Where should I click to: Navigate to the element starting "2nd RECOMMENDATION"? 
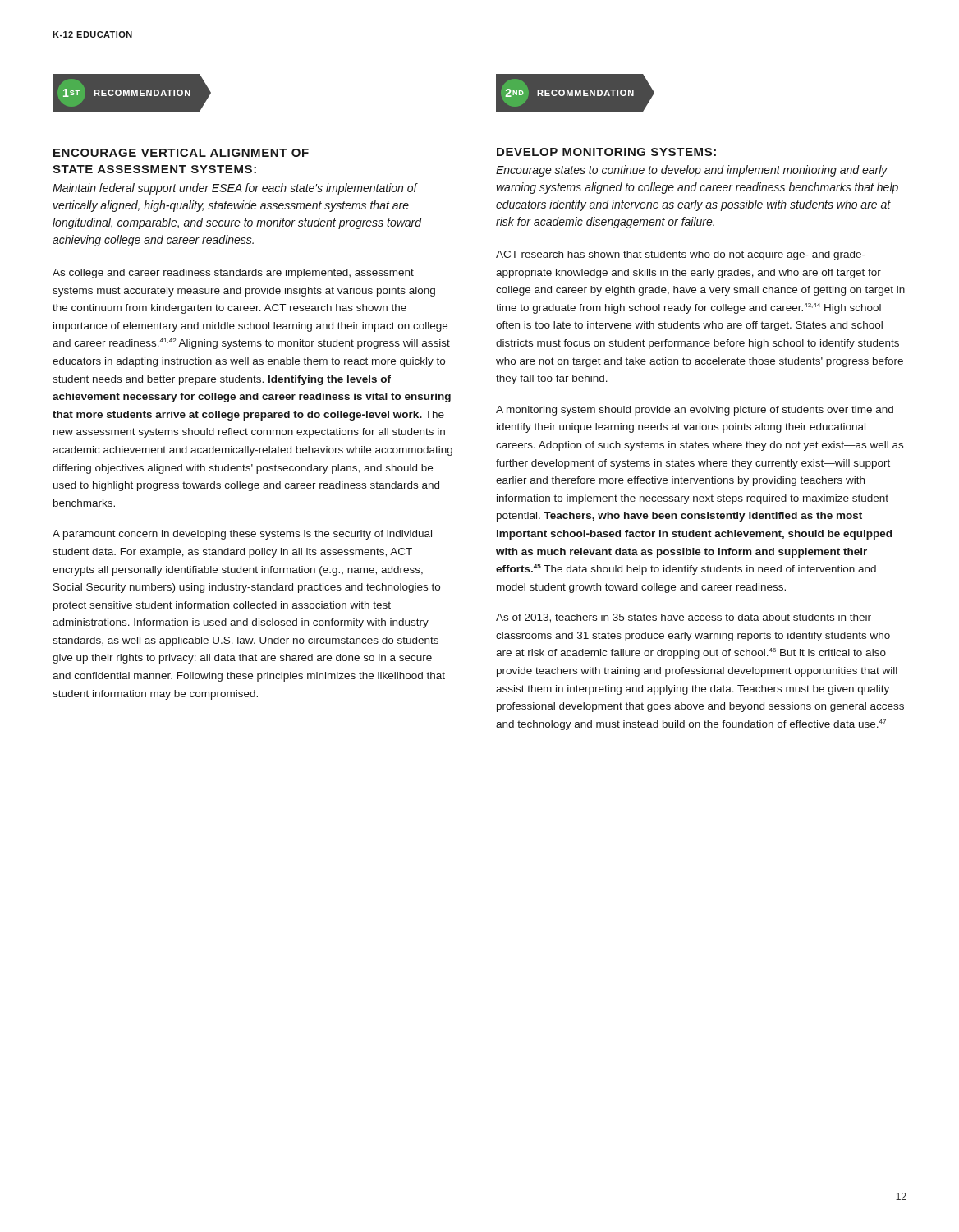point(575,93)
